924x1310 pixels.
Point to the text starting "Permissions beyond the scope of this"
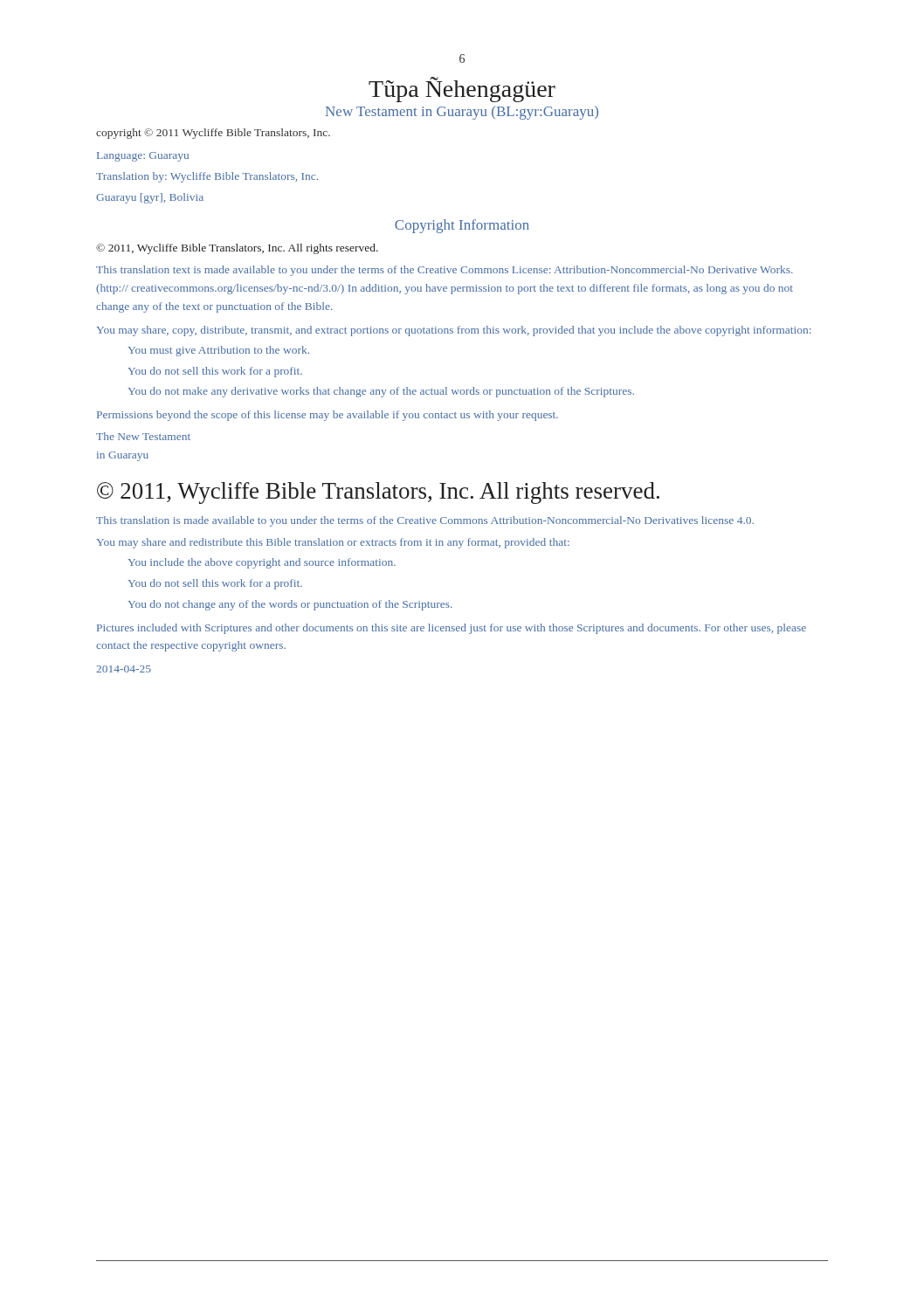(327, 415)
